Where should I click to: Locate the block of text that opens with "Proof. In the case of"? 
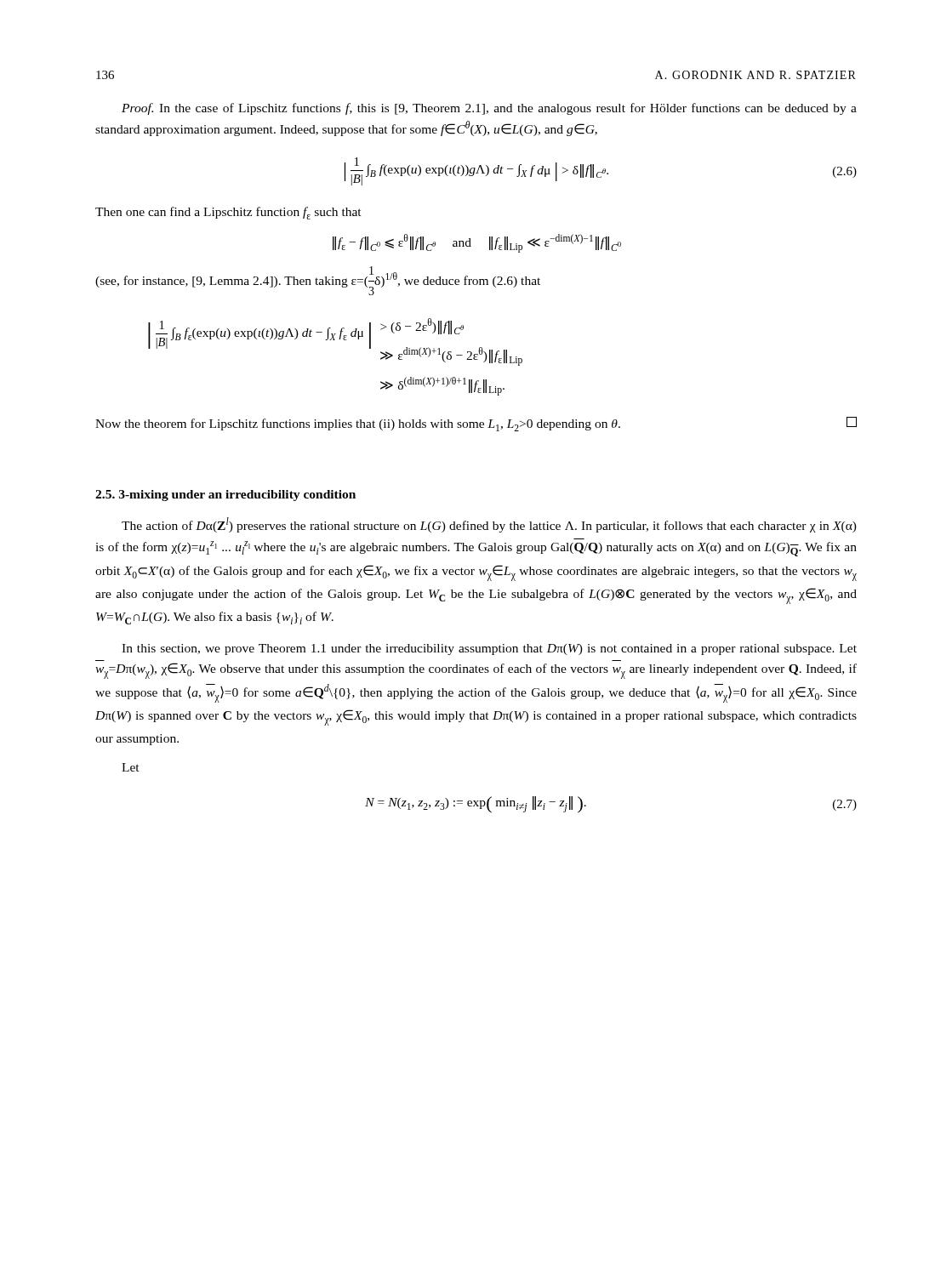point(476,119)
